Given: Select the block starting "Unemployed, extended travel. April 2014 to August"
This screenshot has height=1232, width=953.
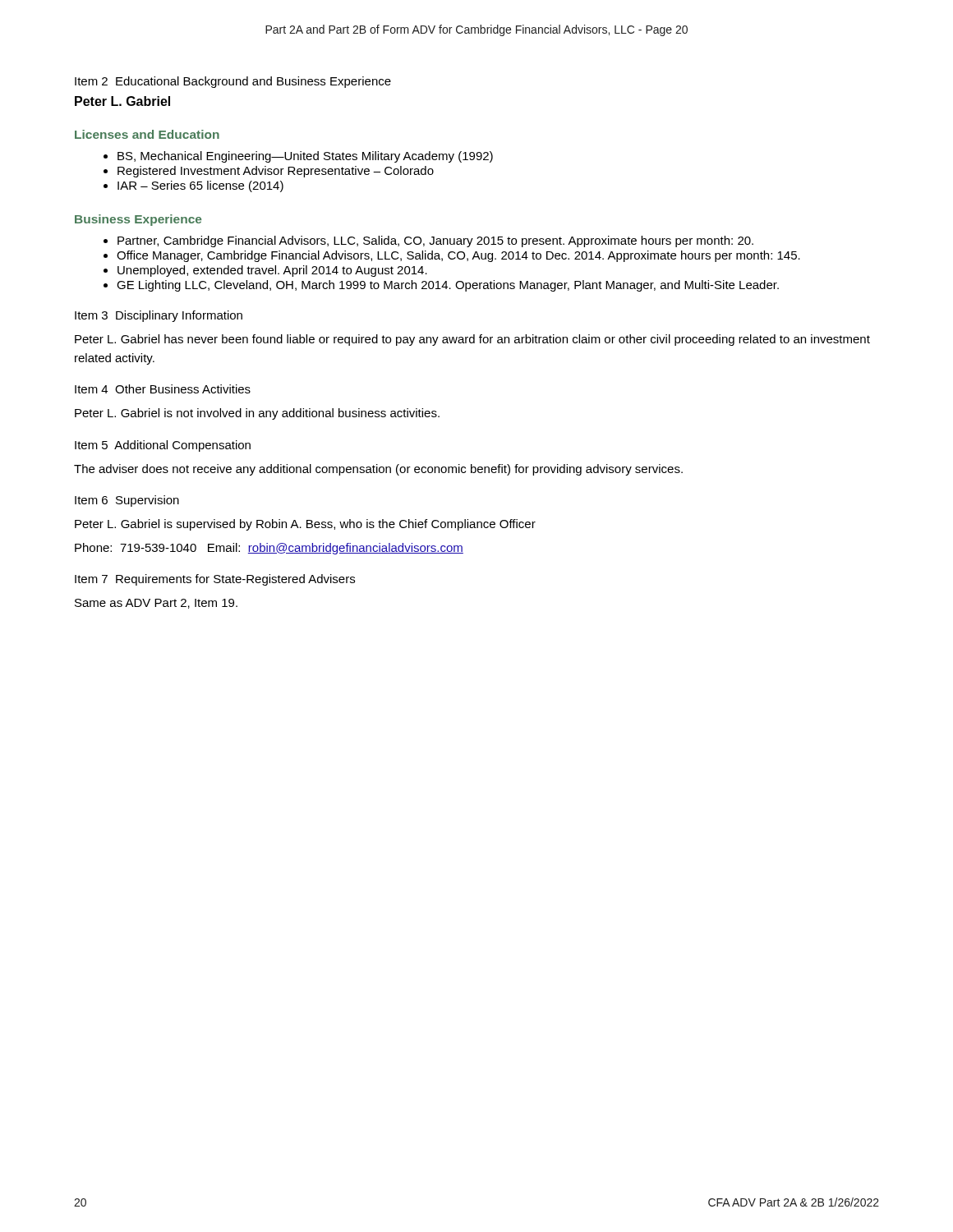Looking at the screenshot, I should 476,270.
